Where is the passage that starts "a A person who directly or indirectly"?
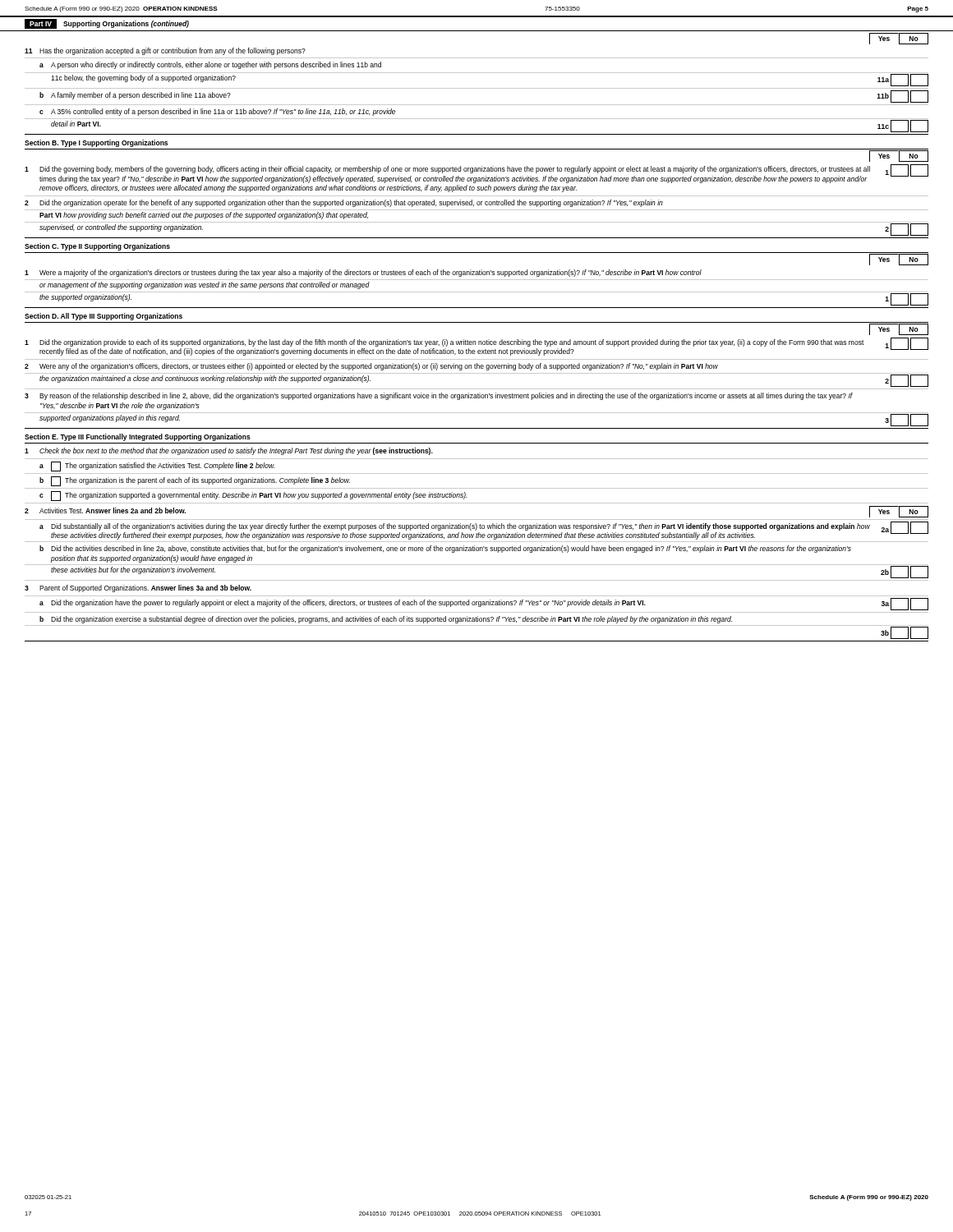This screenshot has height=1232, width=953. tap(456, 65)
